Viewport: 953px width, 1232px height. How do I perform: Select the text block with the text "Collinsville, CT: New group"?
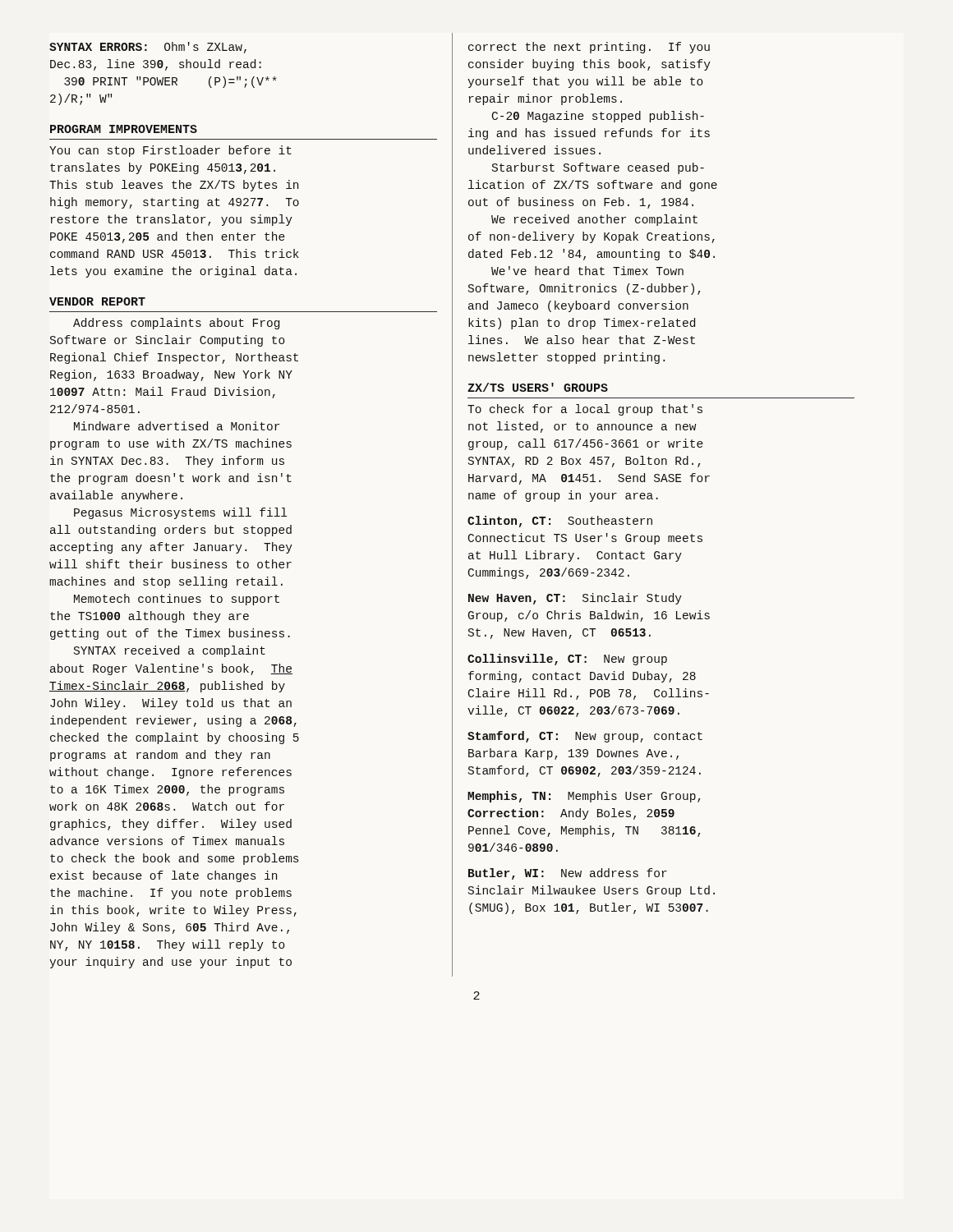(589, 685)
